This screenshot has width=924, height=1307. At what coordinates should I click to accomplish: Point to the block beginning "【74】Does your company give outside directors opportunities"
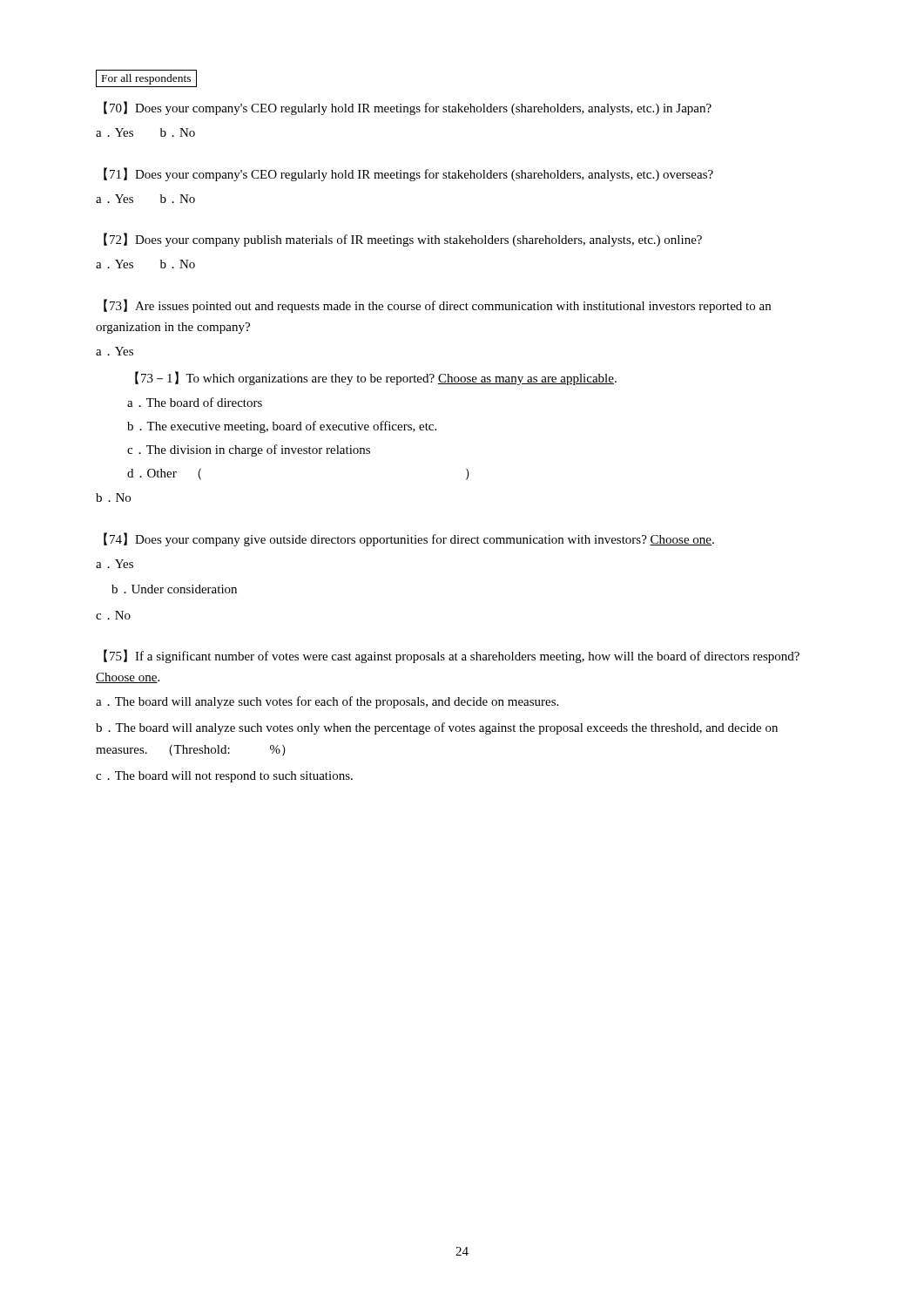[x=409, y=539]
